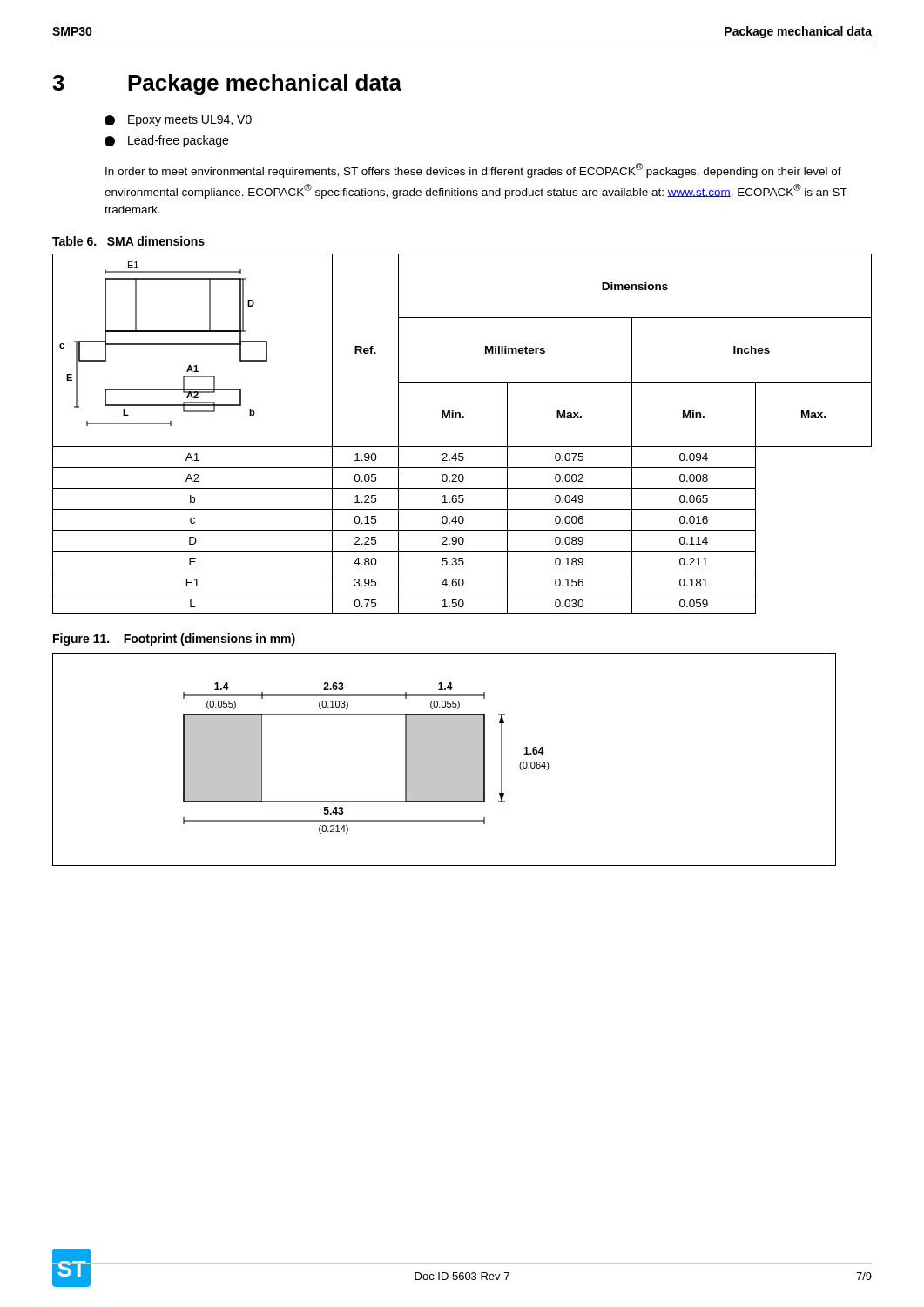Point to "Figure 11. Footprint (dimensions in mm)"
The width and height of the screenshot is (924, 1307).
pyautogui.click(x=174, y=638)
